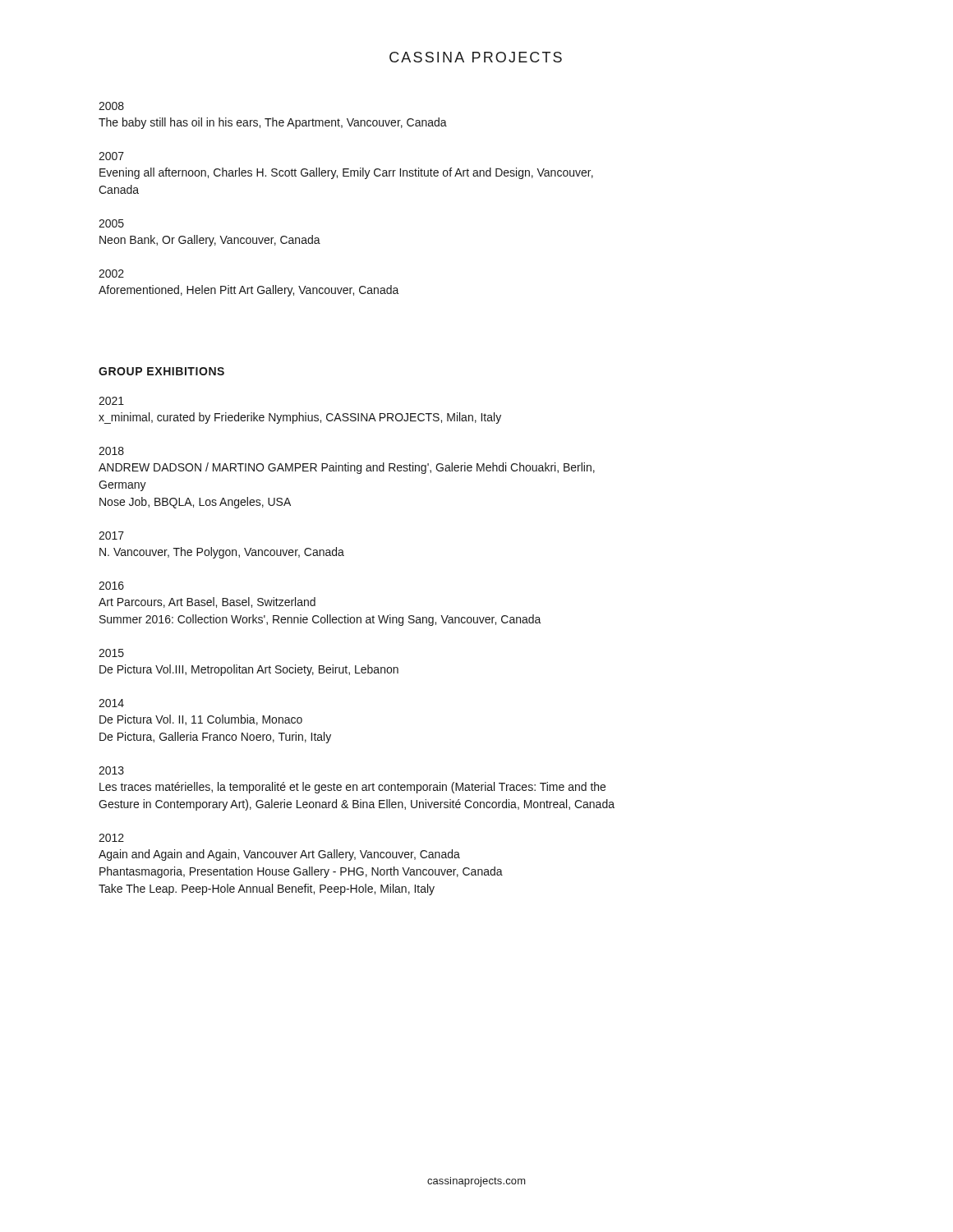Where is the passage that starts "2017 N. Vancouver, The"?
This screenshot has height=1232, width=953.
111,536
